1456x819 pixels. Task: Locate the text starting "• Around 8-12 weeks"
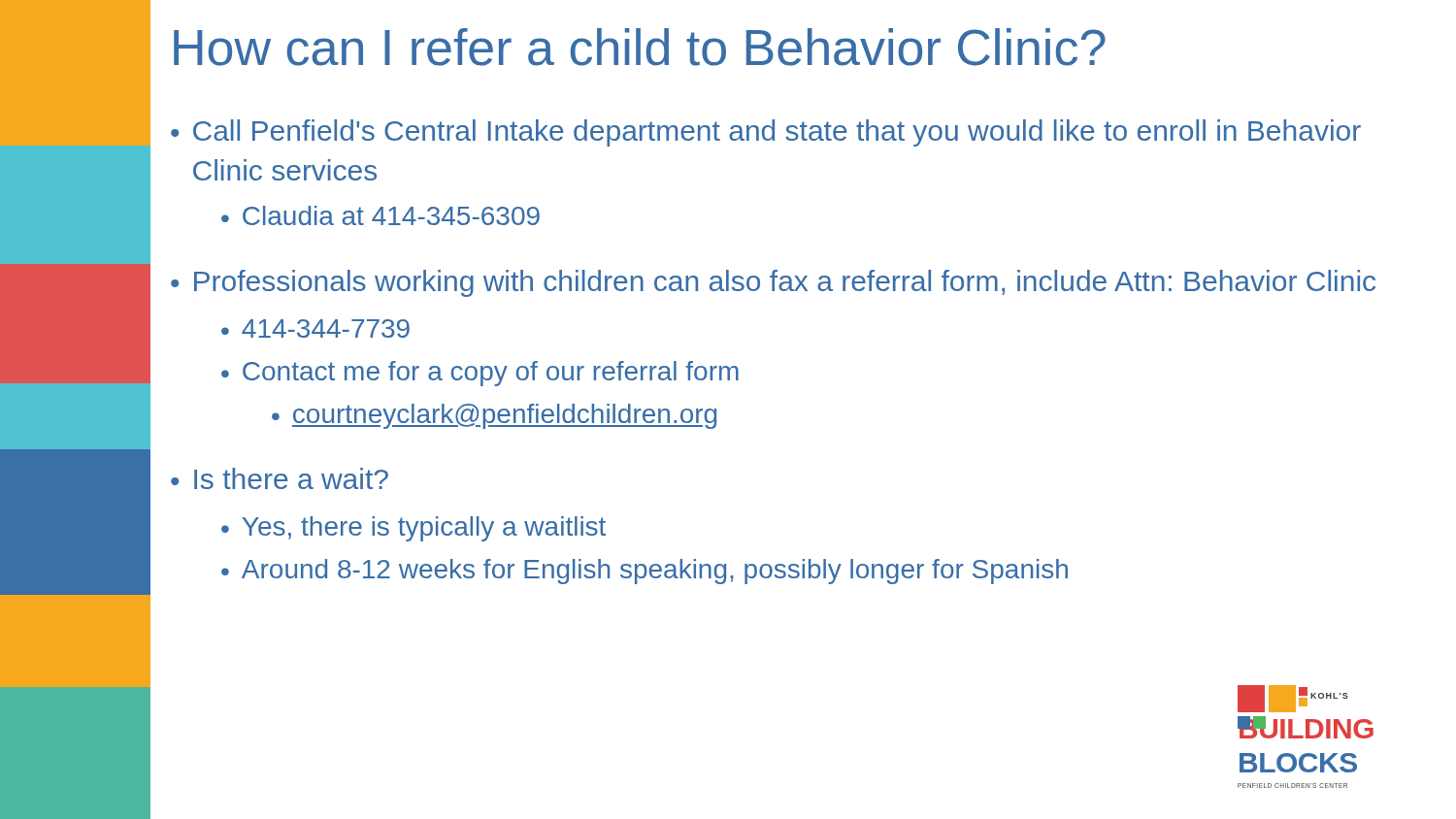(x=645, y=570)
